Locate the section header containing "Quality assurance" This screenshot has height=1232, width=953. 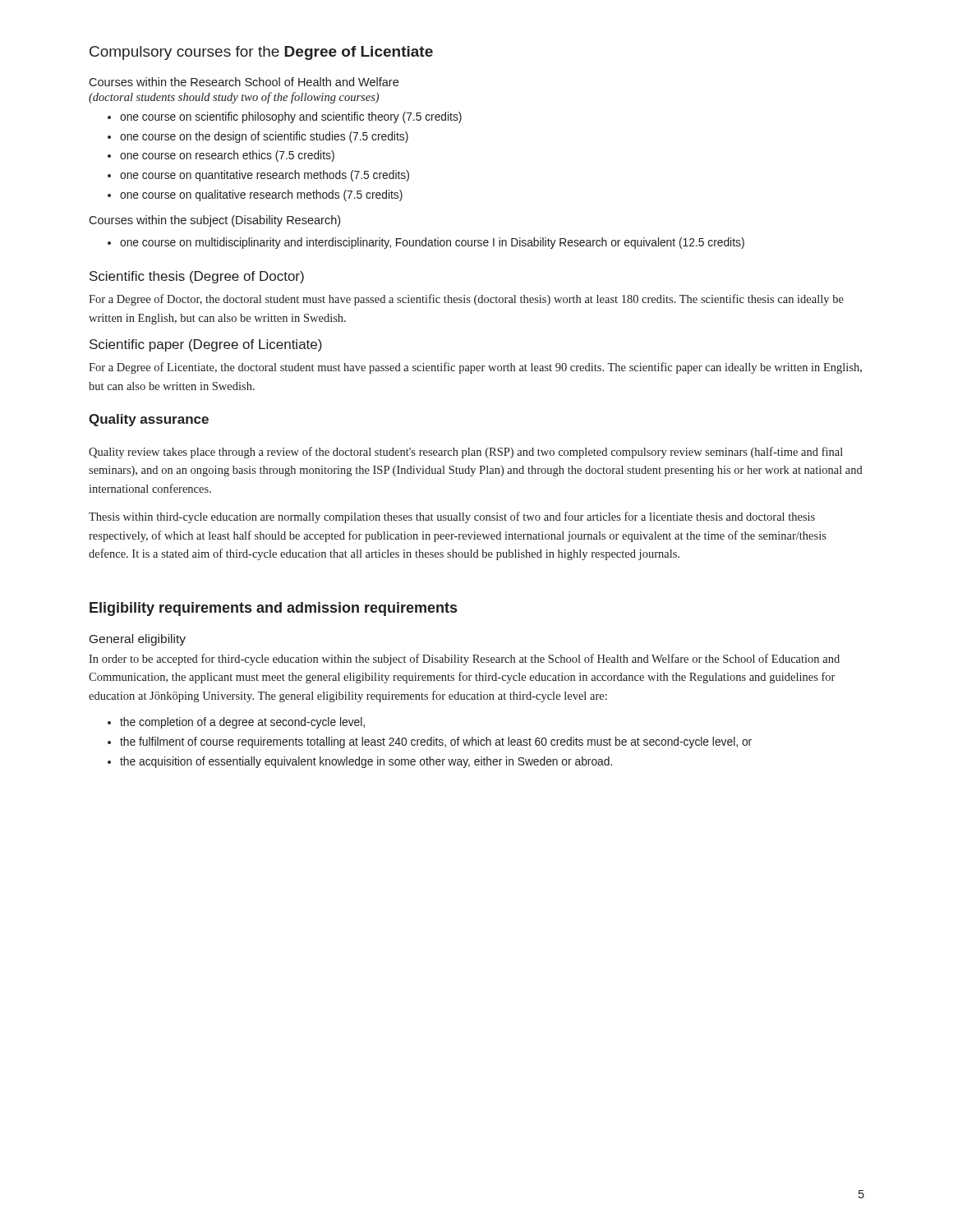click(x=149, y=420)
